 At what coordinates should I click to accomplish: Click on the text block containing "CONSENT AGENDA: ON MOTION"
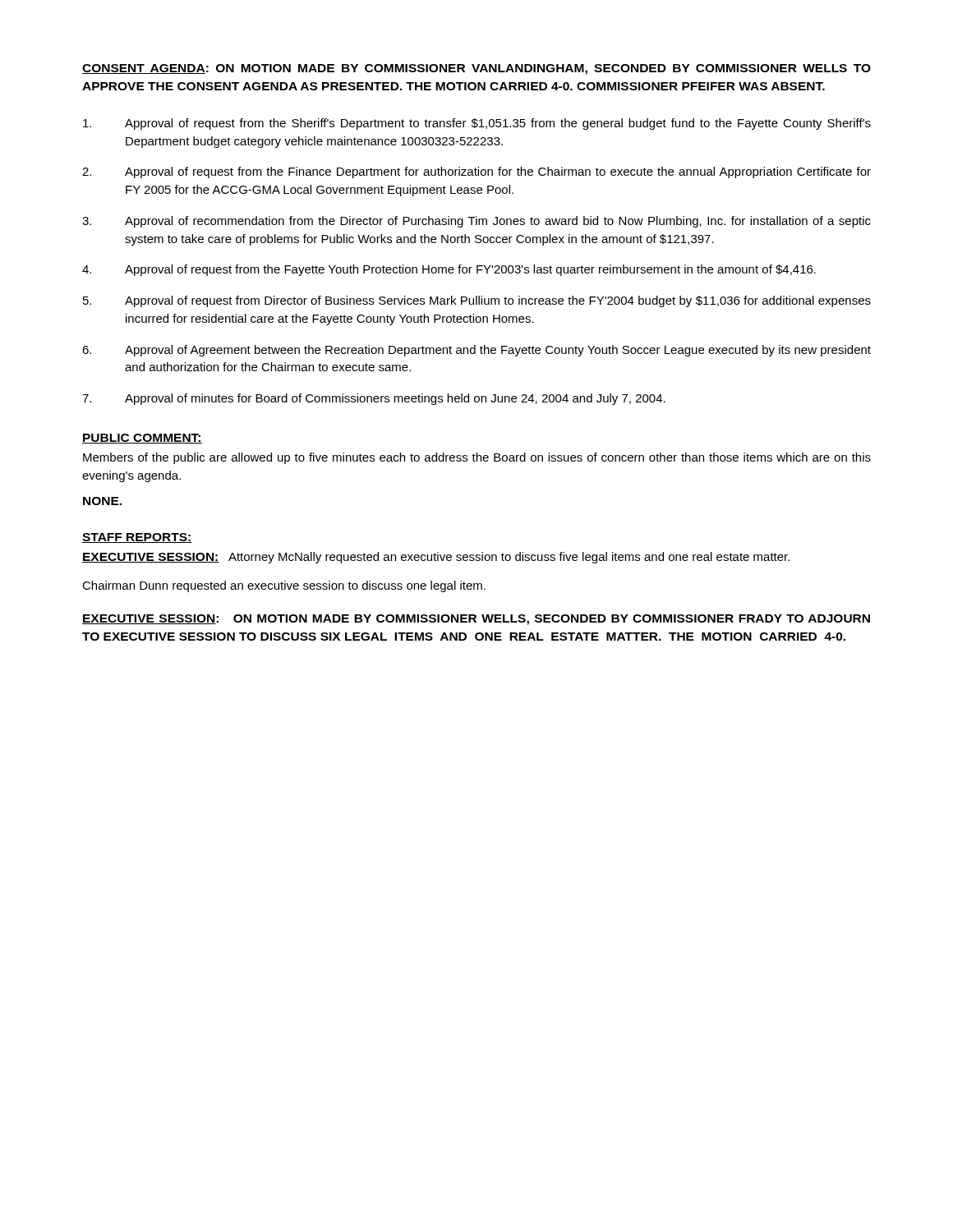tap(476, 77)
